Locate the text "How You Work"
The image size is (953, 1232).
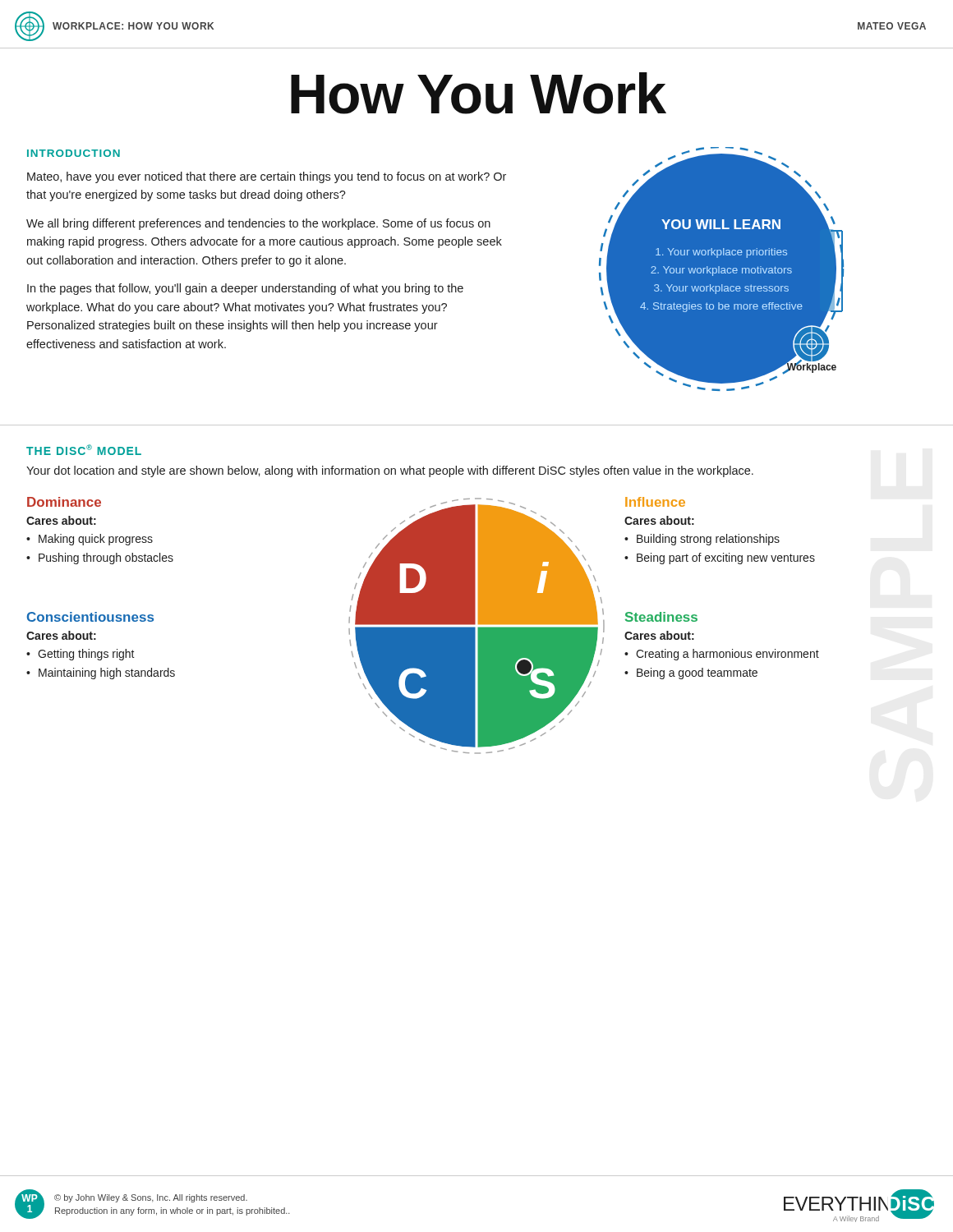pyautogui.click(x=476, y=94)
